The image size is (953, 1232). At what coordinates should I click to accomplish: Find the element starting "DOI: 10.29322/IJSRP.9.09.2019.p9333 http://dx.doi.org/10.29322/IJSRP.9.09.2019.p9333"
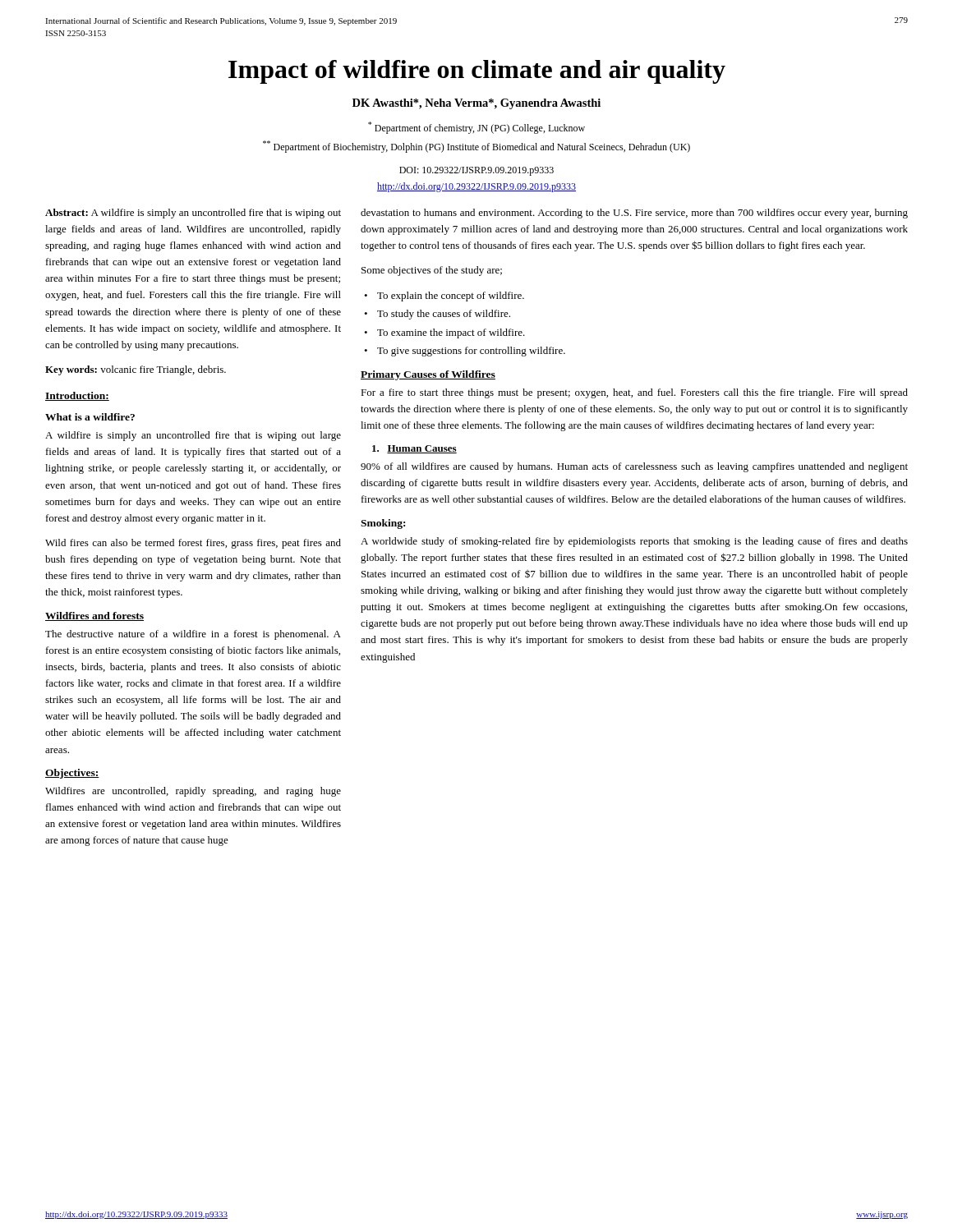point(476,178)
